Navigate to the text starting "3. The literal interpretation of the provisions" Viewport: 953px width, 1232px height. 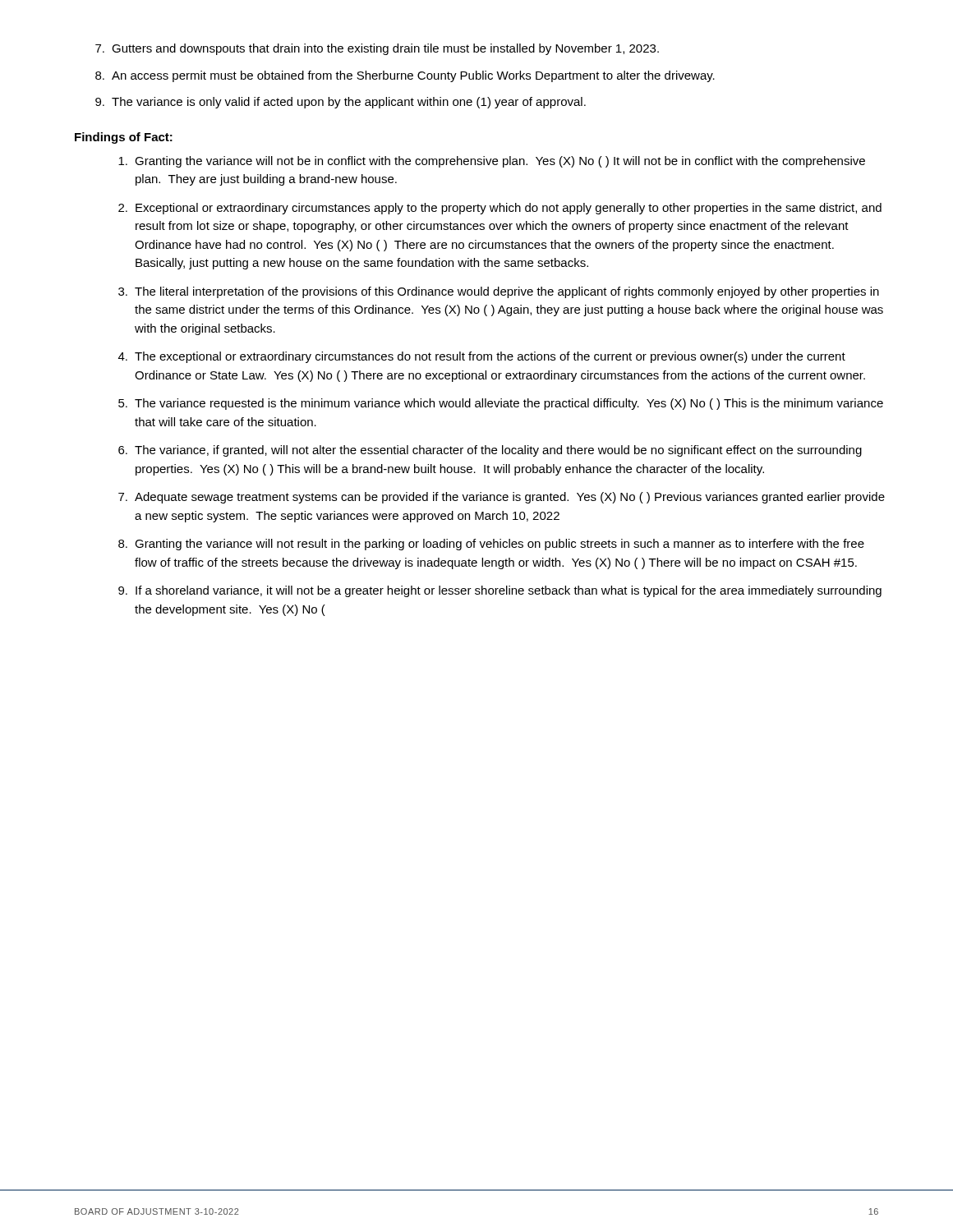point(496,310)
